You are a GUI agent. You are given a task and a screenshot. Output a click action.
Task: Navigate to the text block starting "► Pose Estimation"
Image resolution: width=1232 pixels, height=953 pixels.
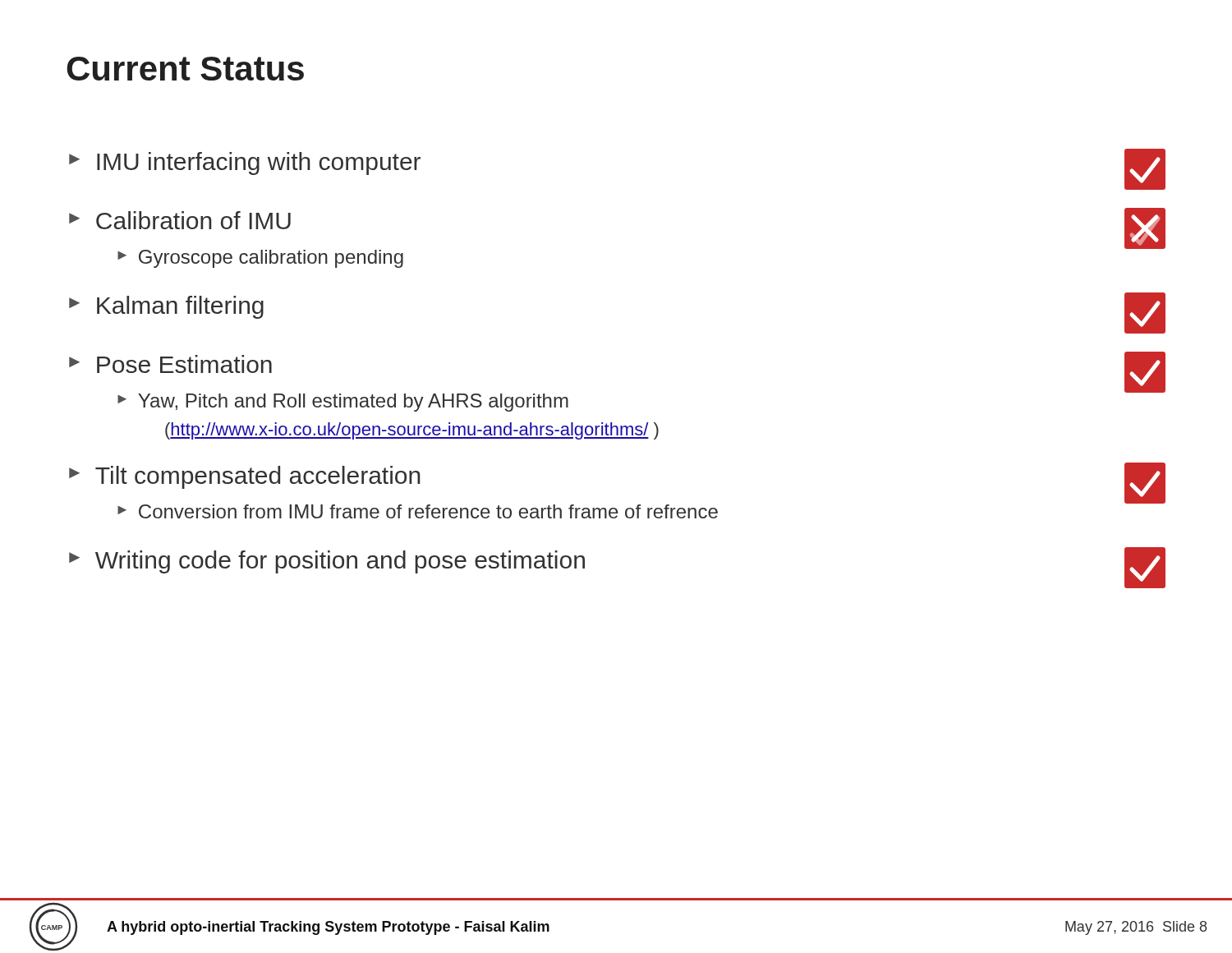click(170, 364)
